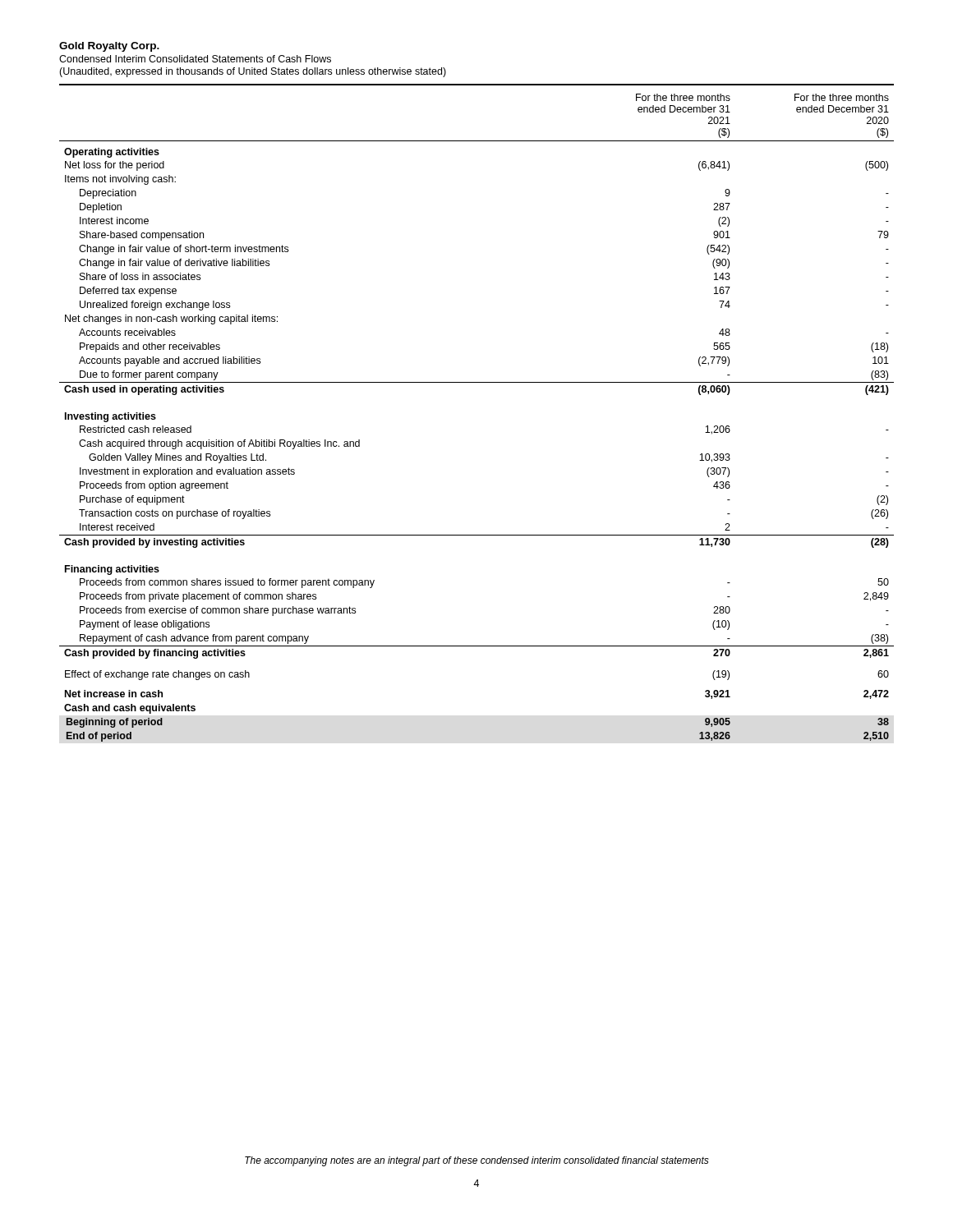Locate the title
The height and width of the screenshot is (1232, 953).
pos(109,46)
